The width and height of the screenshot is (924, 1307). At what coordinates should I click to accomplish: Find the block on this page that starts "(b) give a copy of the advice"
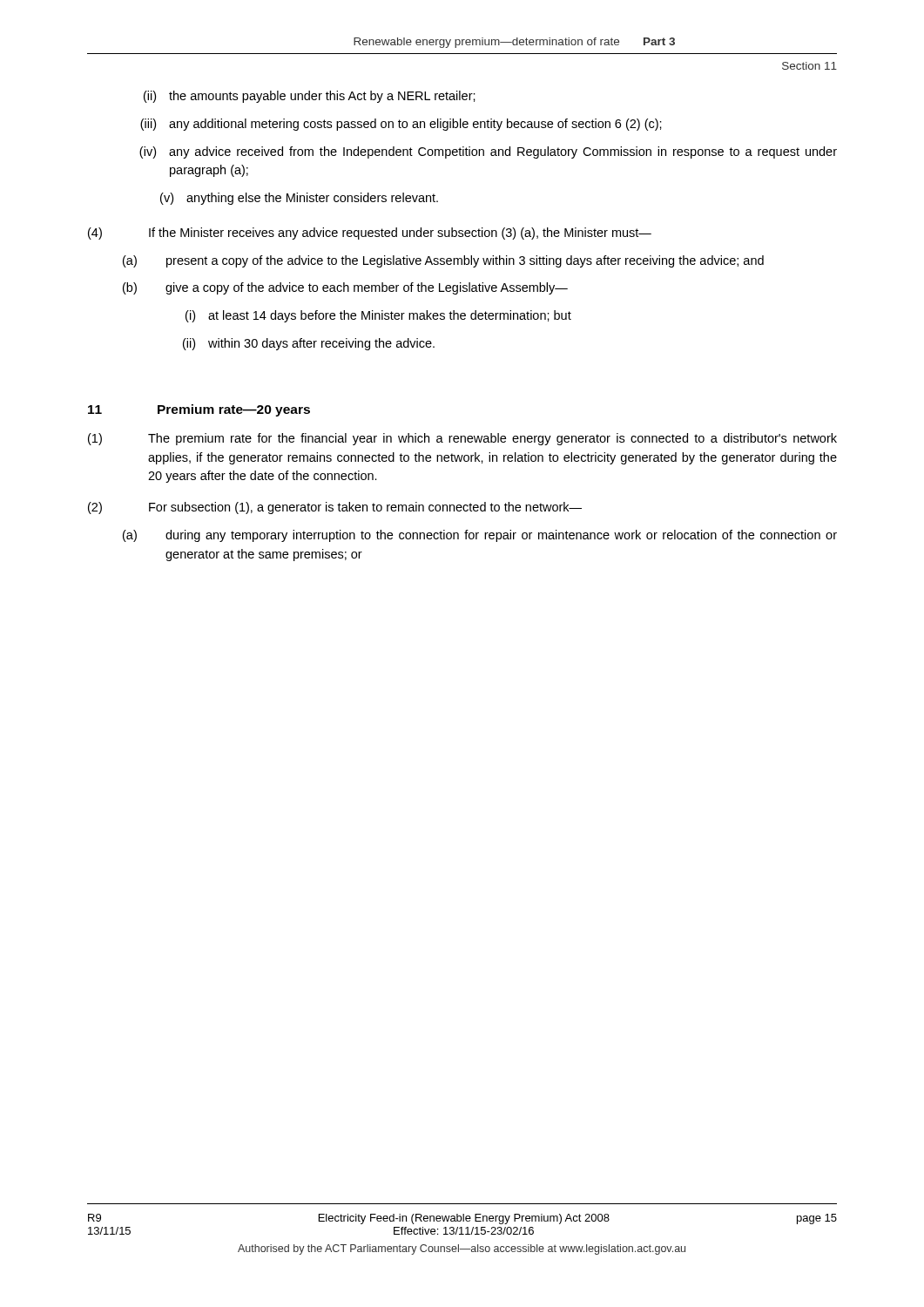[x=479, y=289]
